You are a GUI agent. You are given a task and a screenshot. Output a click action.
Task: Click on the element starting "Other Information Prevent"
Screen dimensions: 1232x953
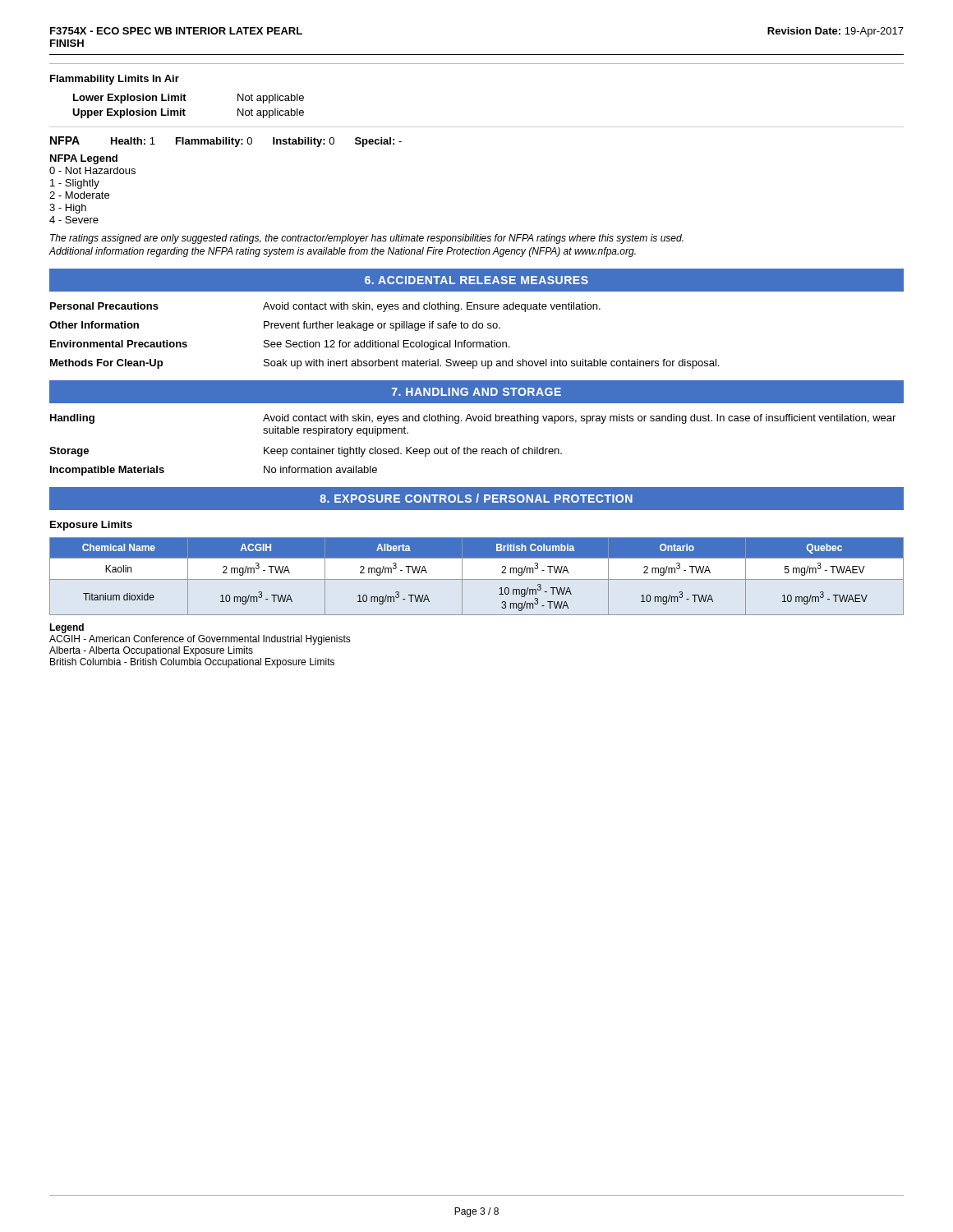(275, 325)
